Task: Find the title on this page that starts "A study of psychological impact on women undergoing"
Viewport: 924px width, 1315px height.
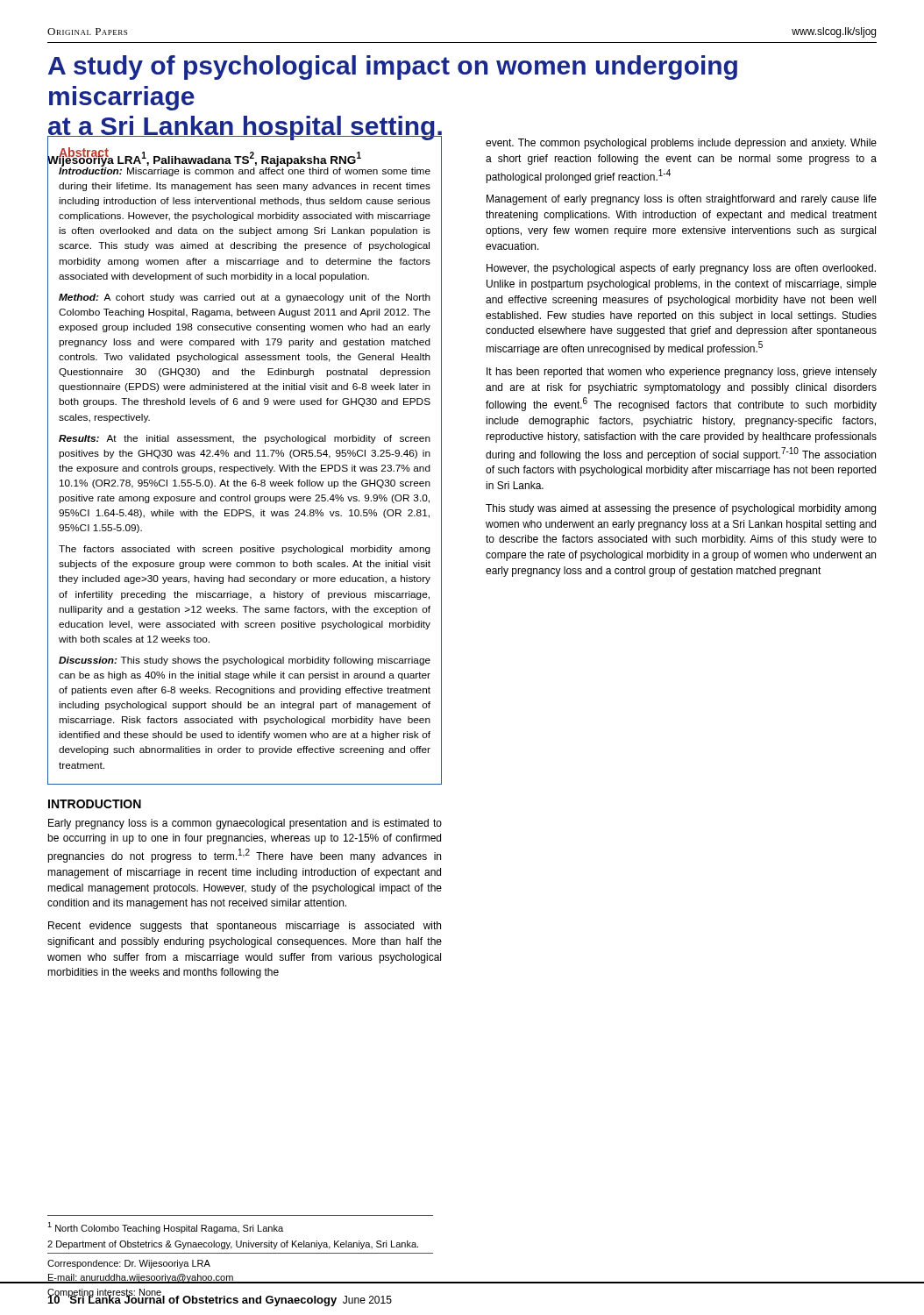Action: tap(393, 68)
